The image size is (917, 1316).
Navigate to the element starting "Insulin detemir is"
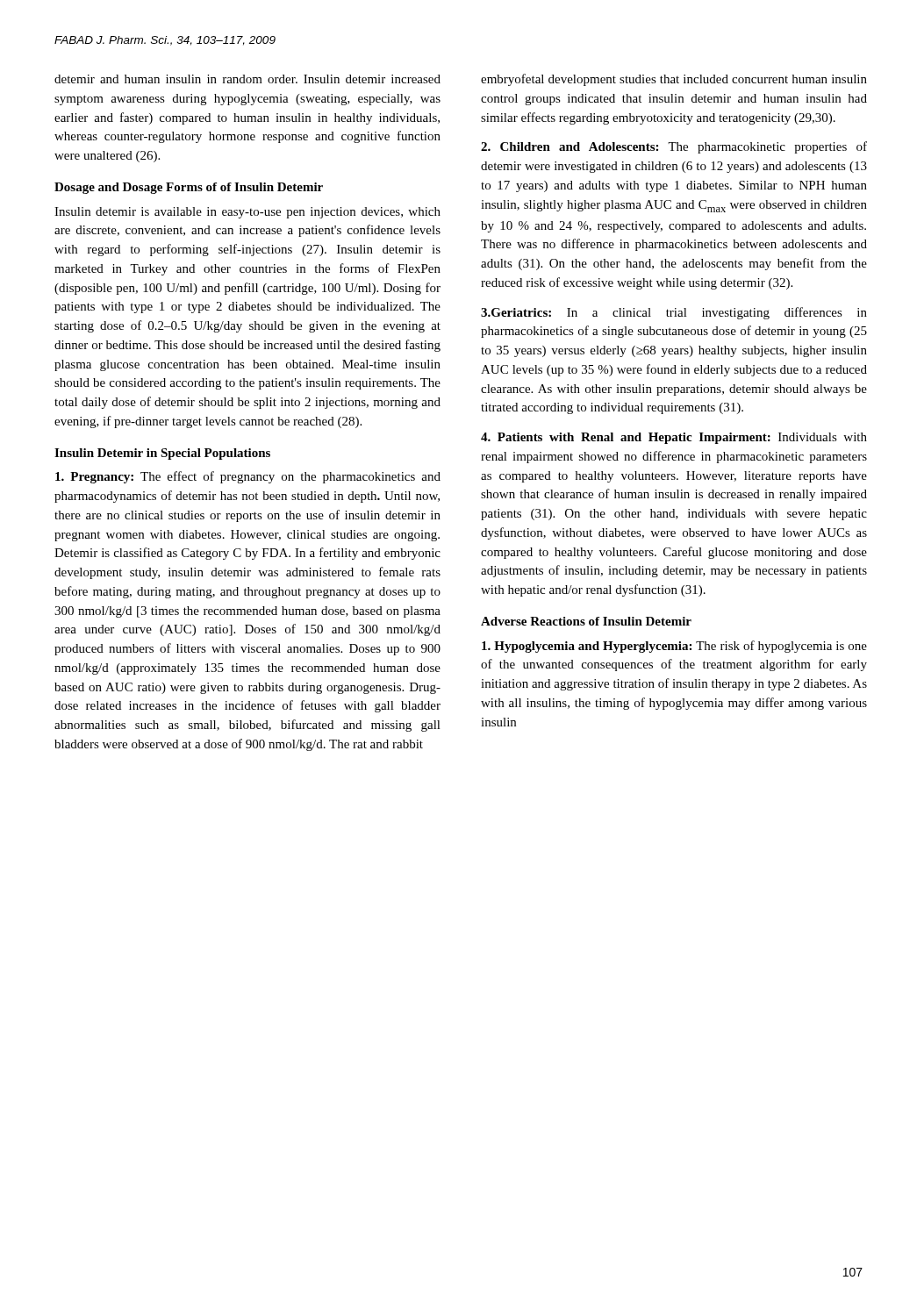coord(247,317)
